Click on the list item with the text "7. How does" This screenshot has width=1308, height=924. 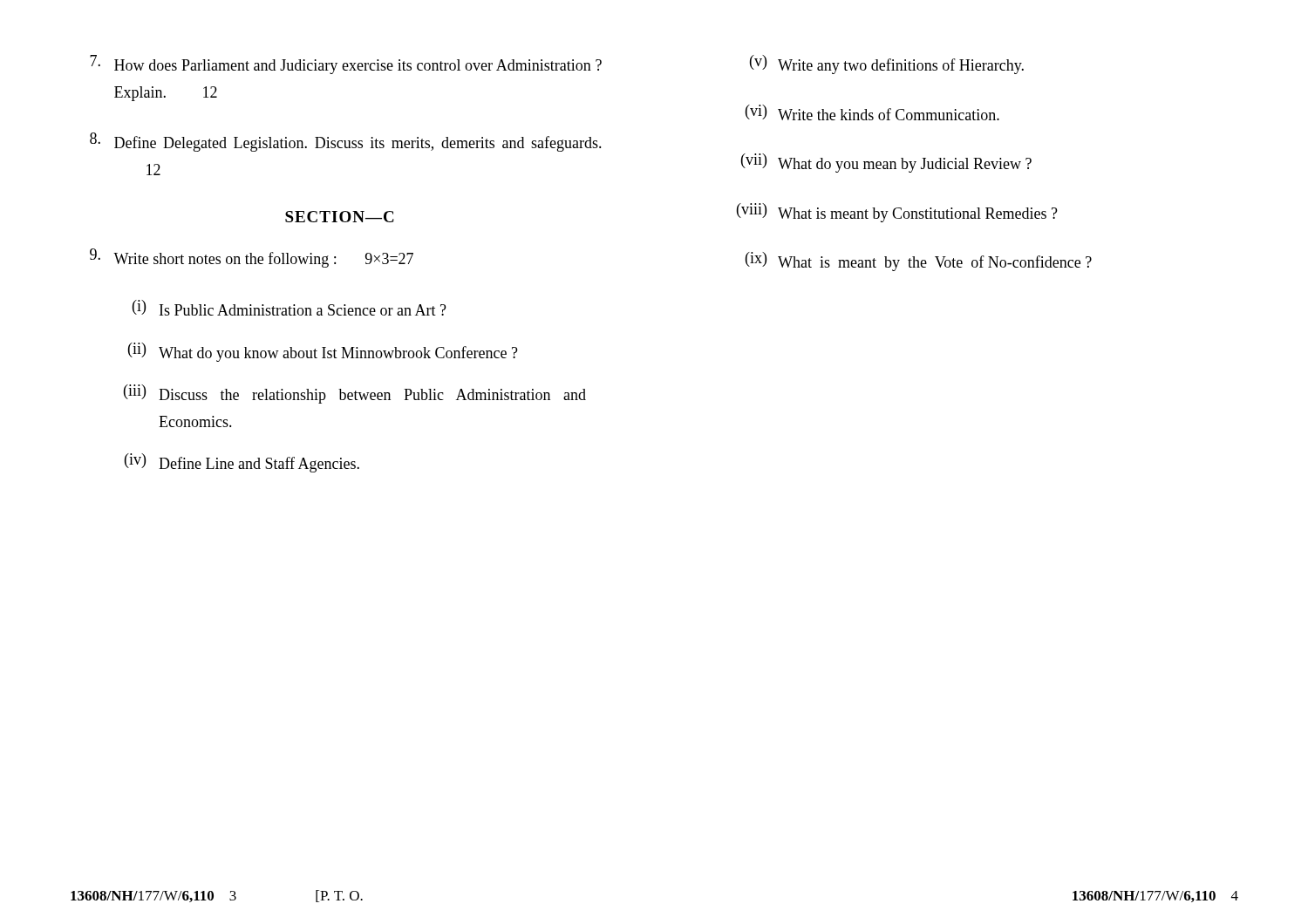(336, 79)
